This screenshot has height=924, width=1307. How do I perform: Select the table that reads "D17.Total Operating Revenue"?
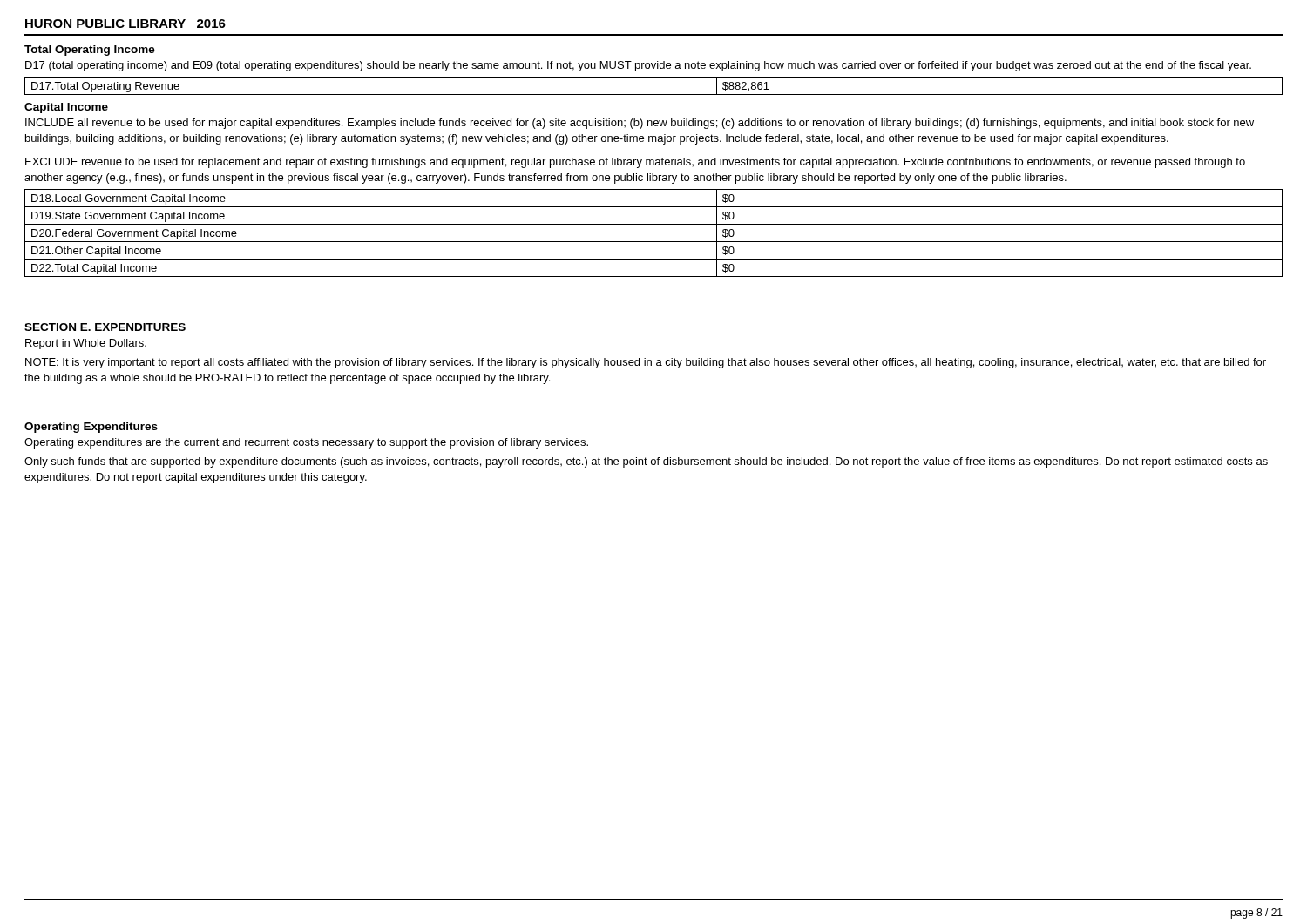(654, 86)
